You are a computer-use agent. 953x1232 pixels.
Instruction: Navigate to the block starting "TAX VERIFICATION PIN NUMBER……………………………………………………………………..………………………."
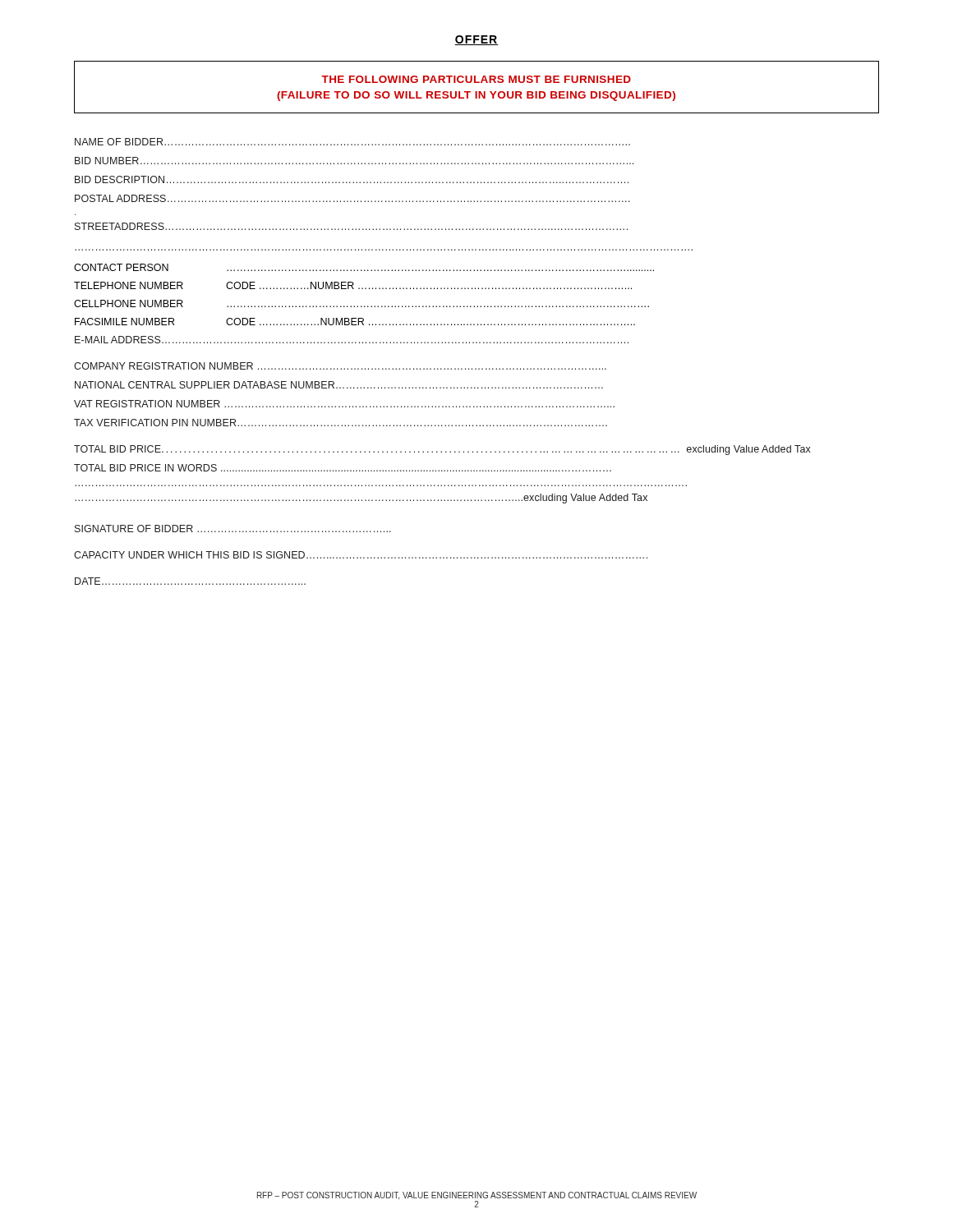(x=341, y=423)
